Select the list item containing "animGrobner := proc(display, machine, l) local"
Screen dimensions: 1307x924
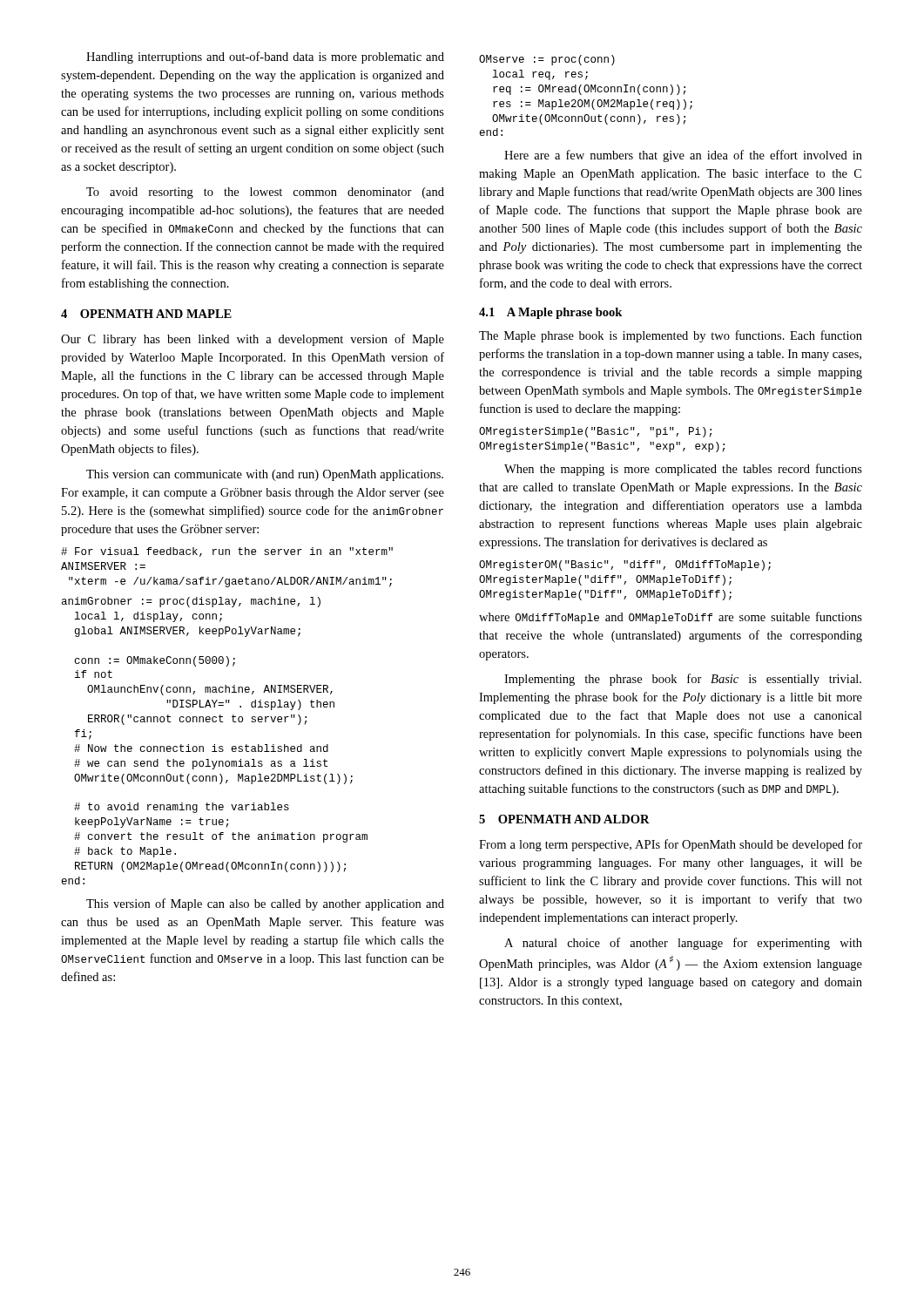click(x=253, y=742)
